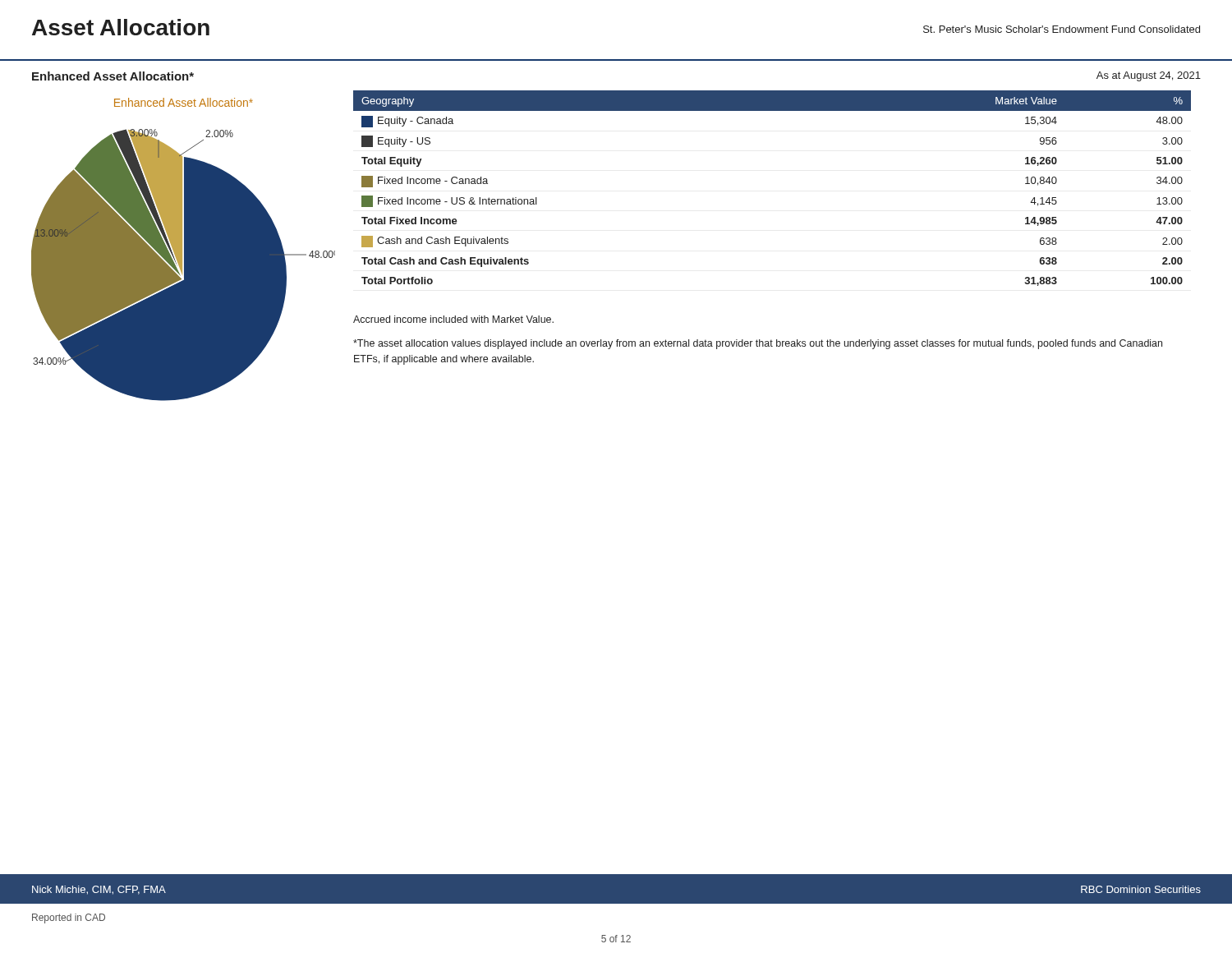The width and height of the screenshot is (1232, 953).
Task: Select the text that reads "Reported in CAD"
Action: click(x=68, y=918)
